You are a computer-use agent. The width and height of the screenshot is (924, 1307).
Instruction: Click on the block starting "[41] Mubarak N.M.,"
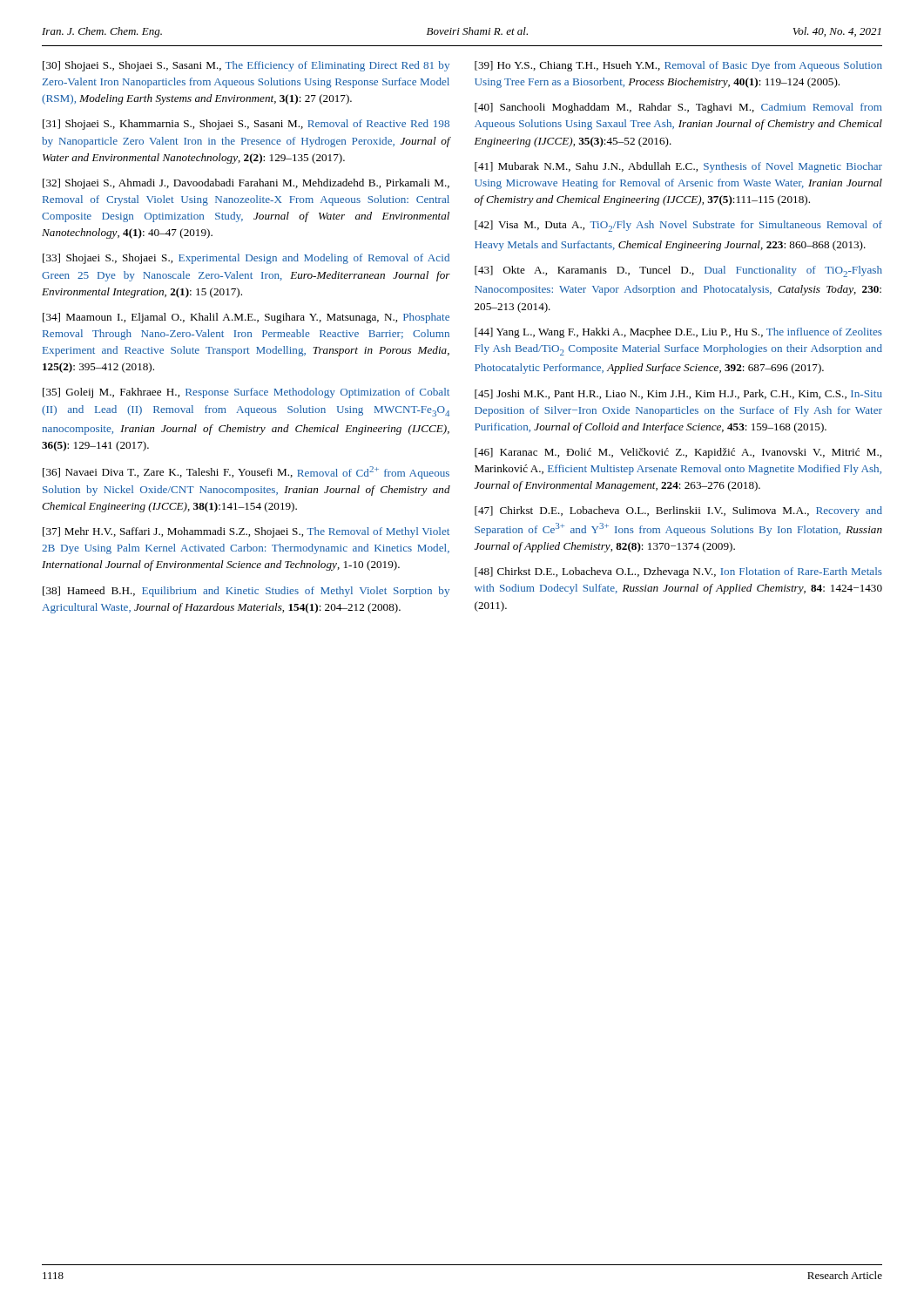click(x=678, y=182)
